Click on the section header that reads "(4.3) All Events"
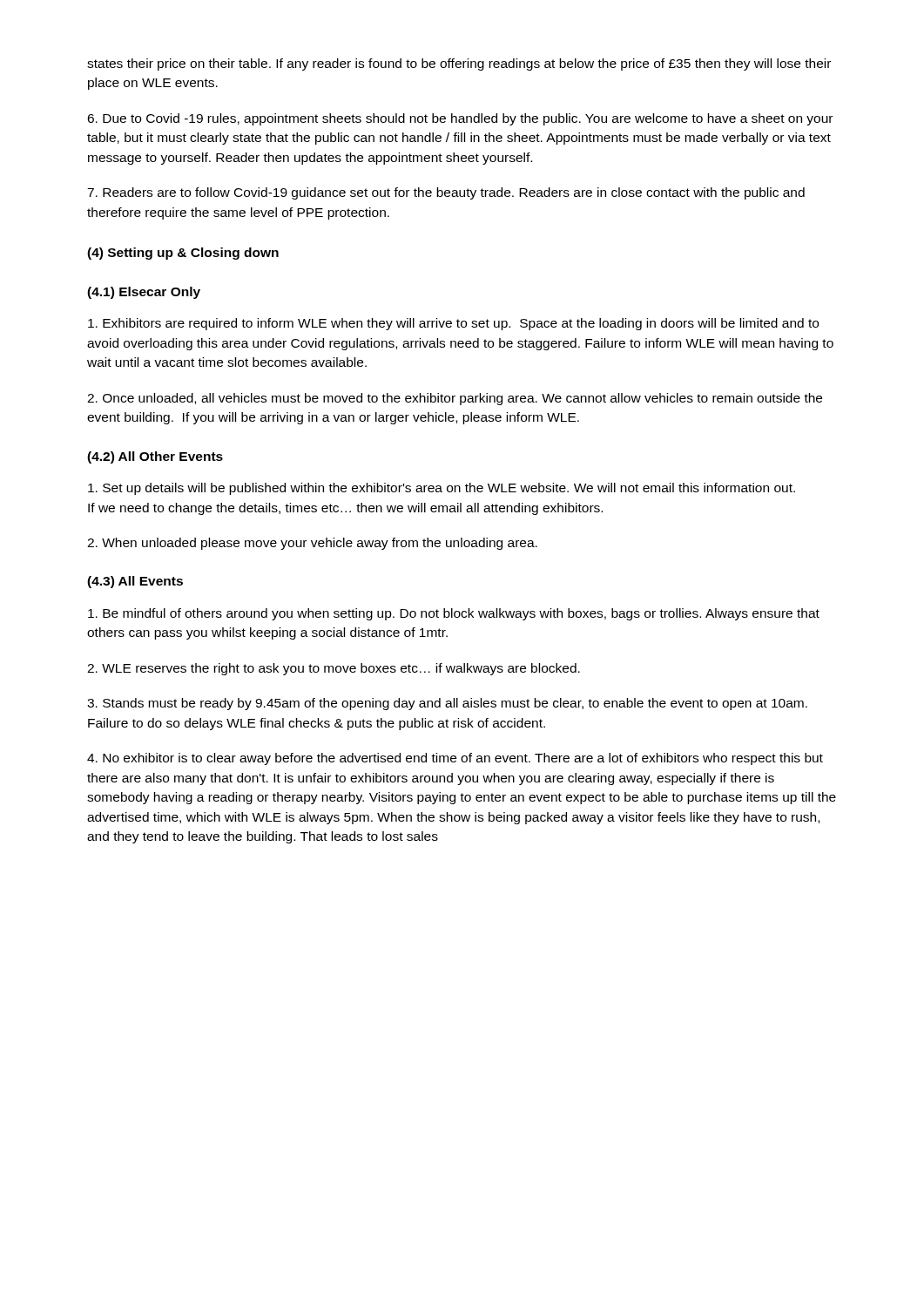 pyautogui.click(x=135, y=581)
